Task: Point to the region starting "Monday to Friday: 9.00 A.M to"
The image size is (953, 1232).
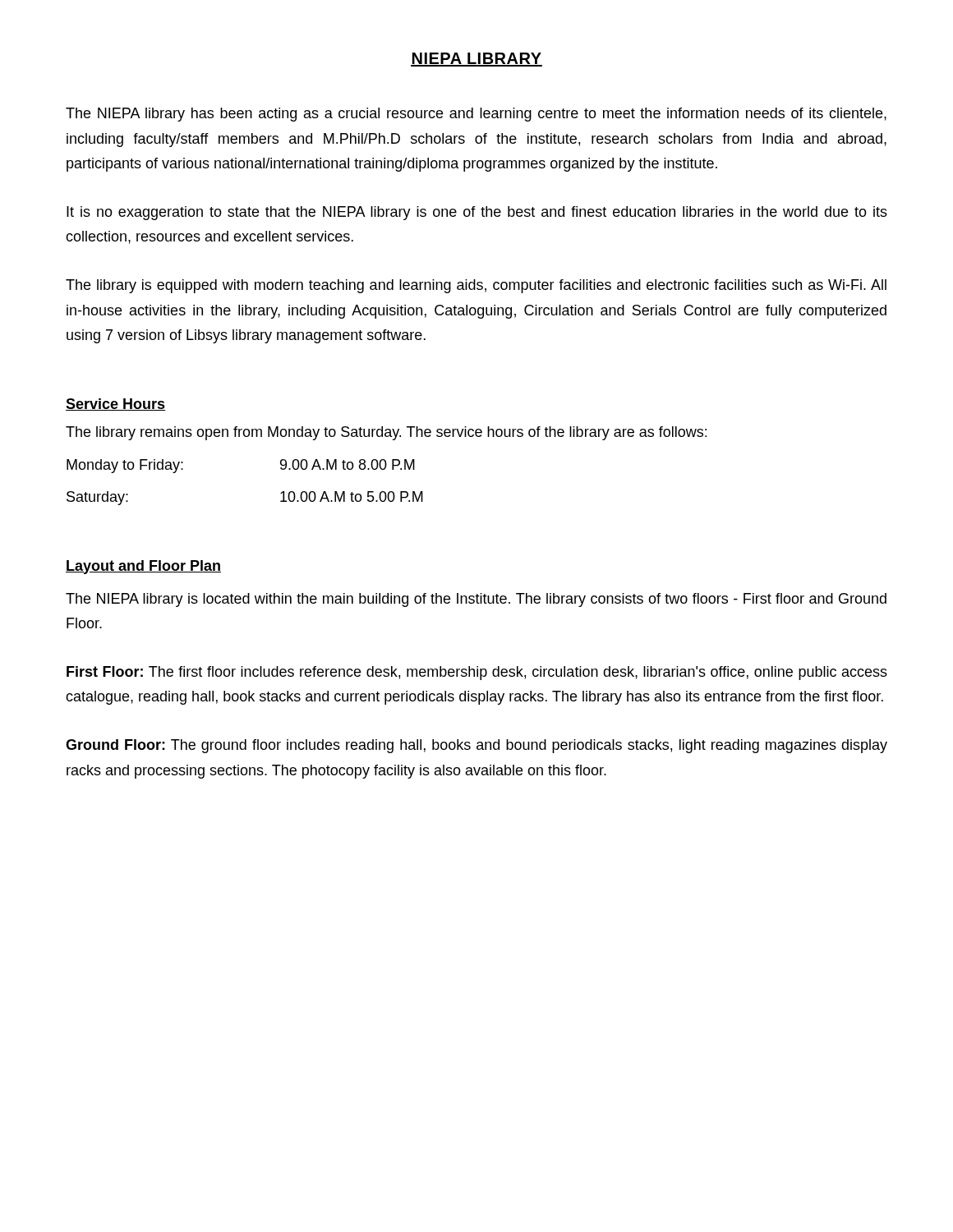Action: point(129,466)
